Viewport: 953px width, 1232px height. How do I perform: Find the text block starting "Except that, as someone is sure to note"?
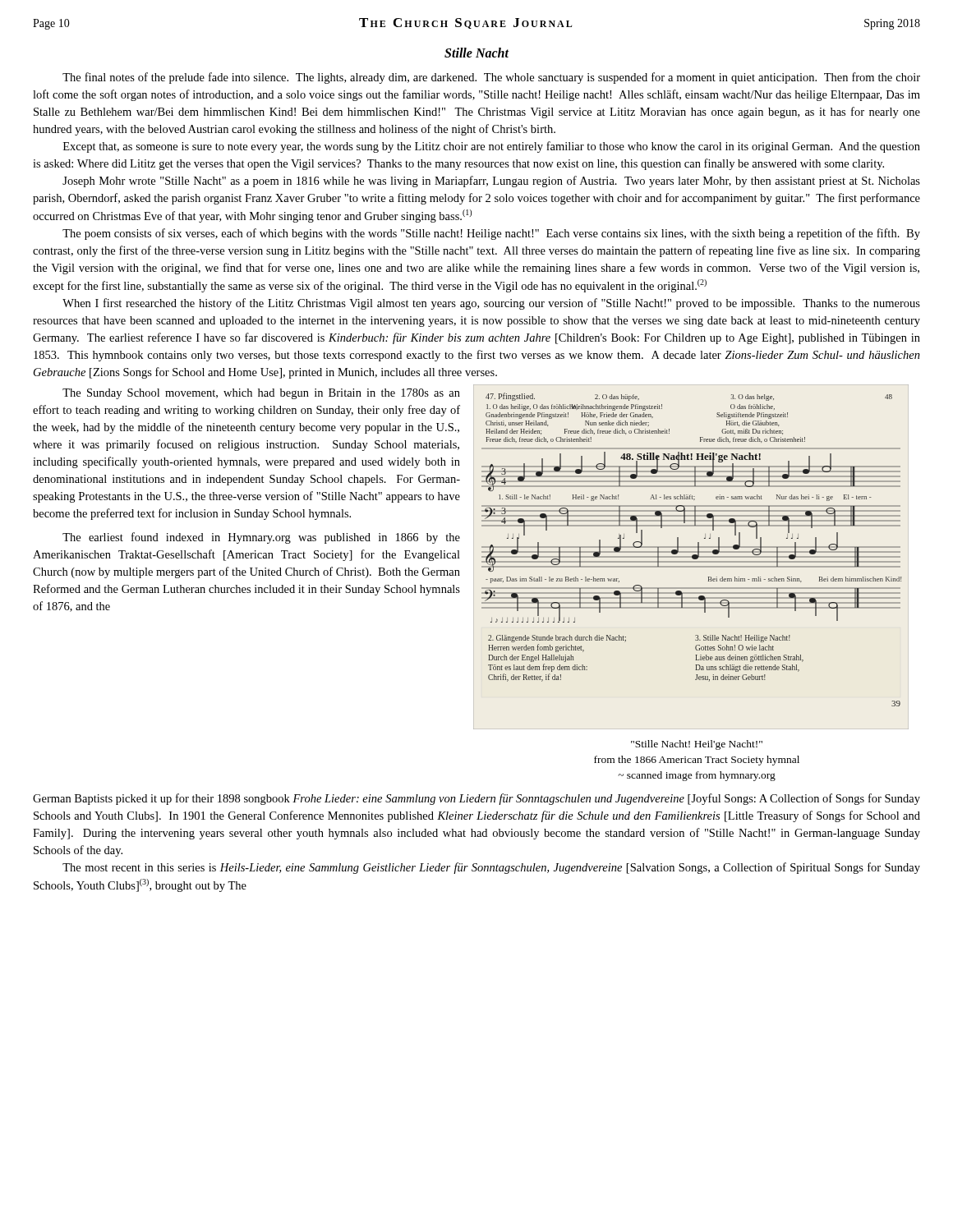coord(476,155)
